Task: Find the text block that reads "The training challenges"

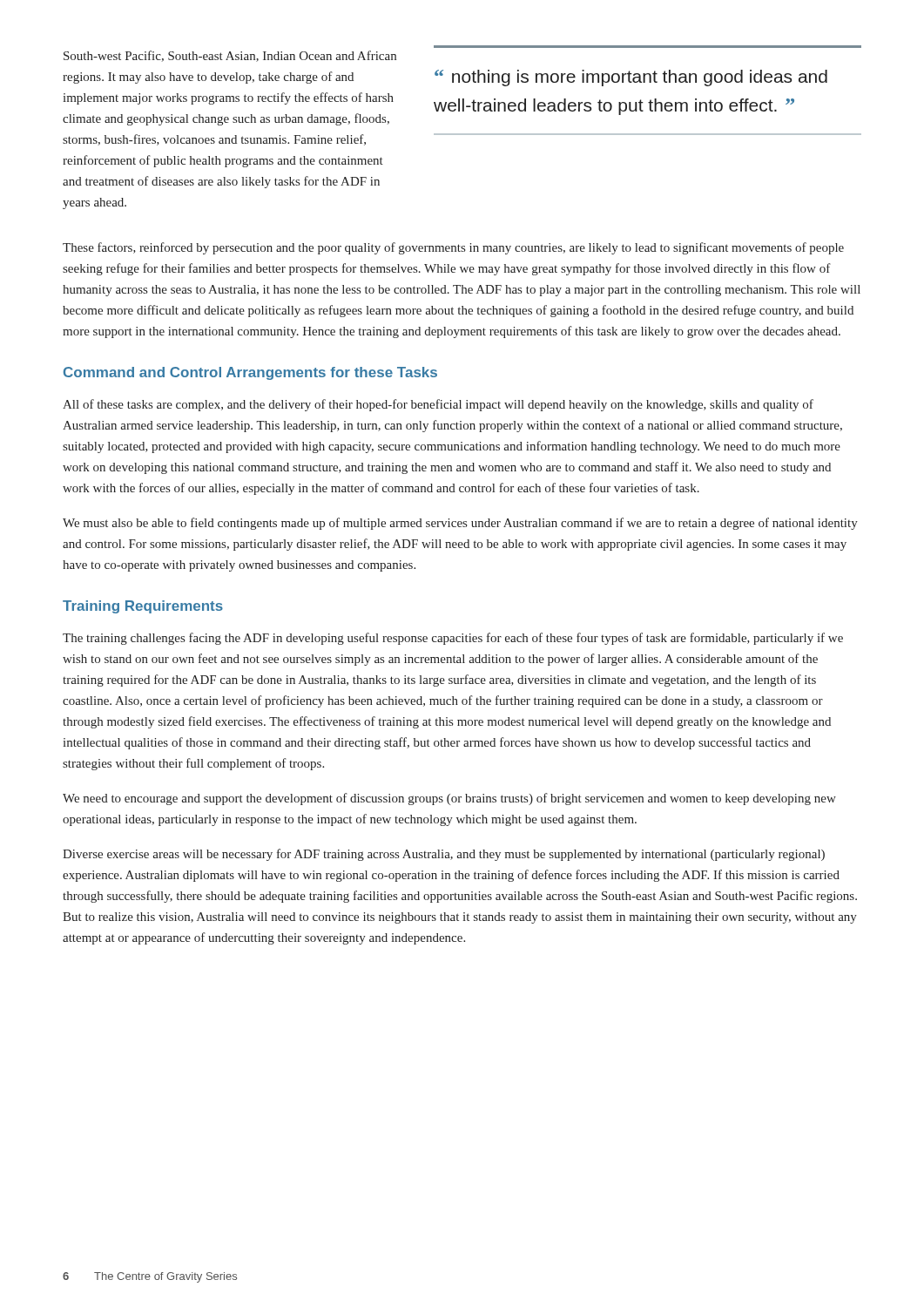Action: (462, 701)
